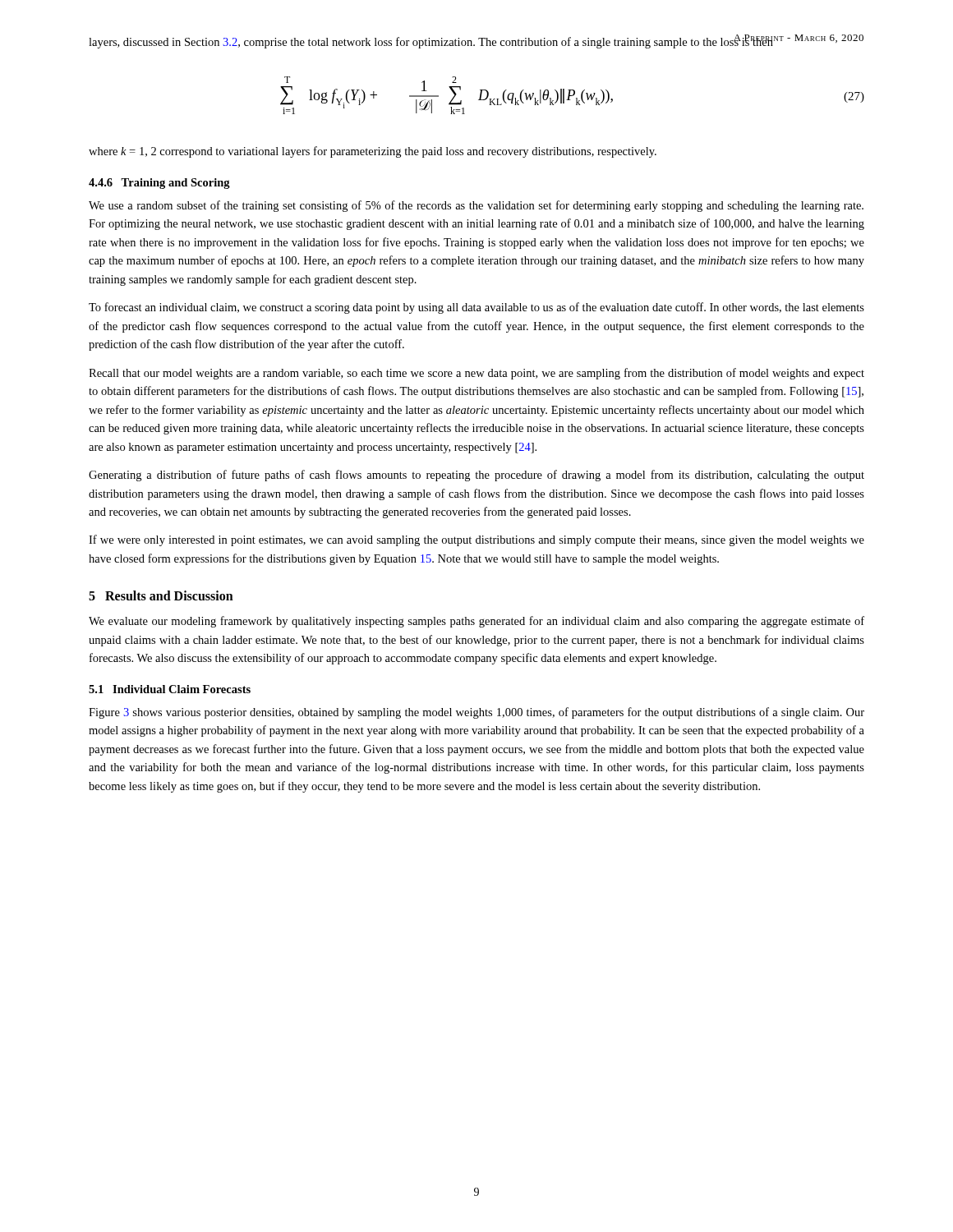Find the section header containing "5 Results and Discussion"
The width and height of the screenshot is (953, 1232).
point(161,596)
